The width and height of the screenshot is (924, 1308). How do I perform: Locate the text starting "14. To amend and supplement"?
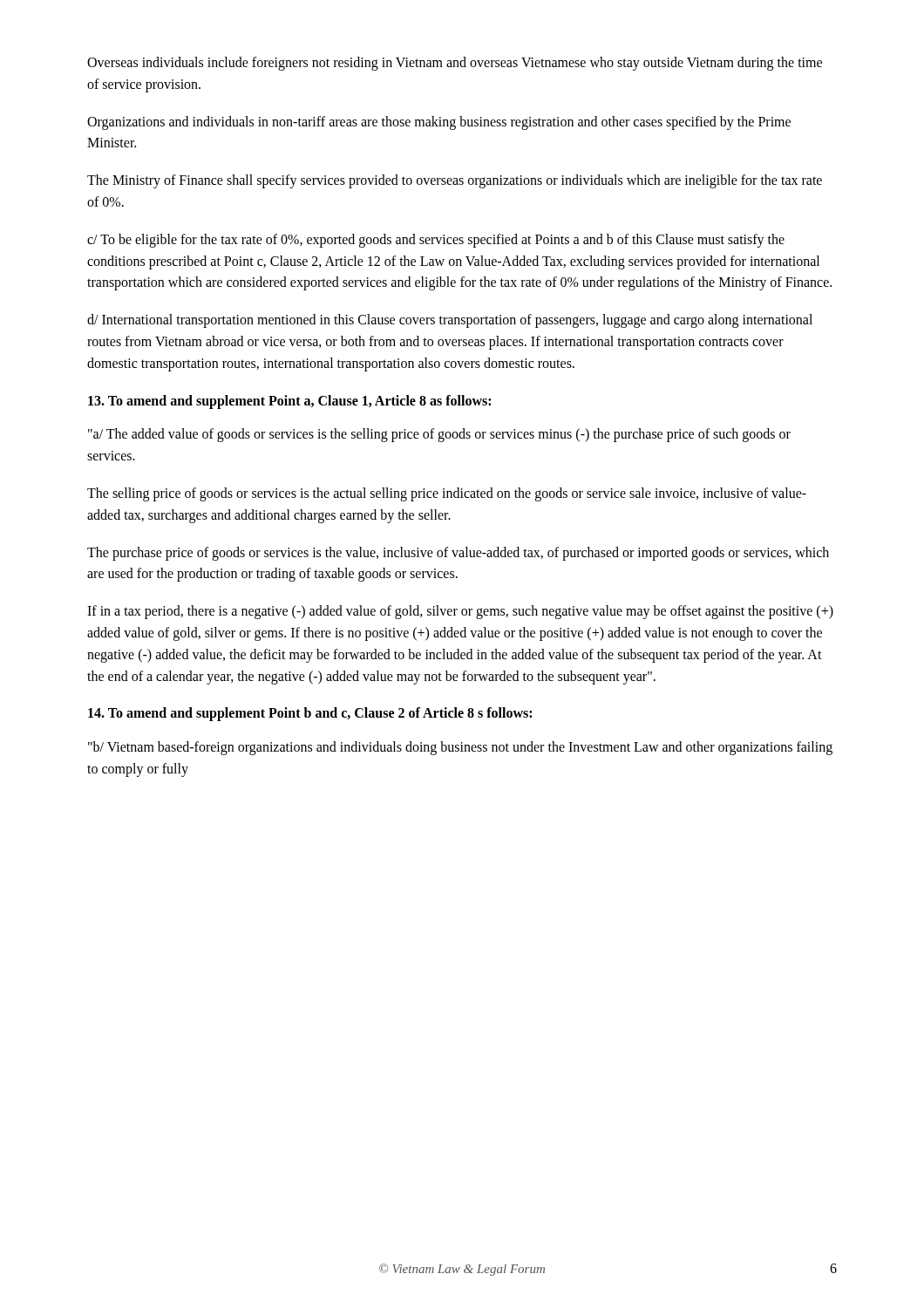pos(310,713)
